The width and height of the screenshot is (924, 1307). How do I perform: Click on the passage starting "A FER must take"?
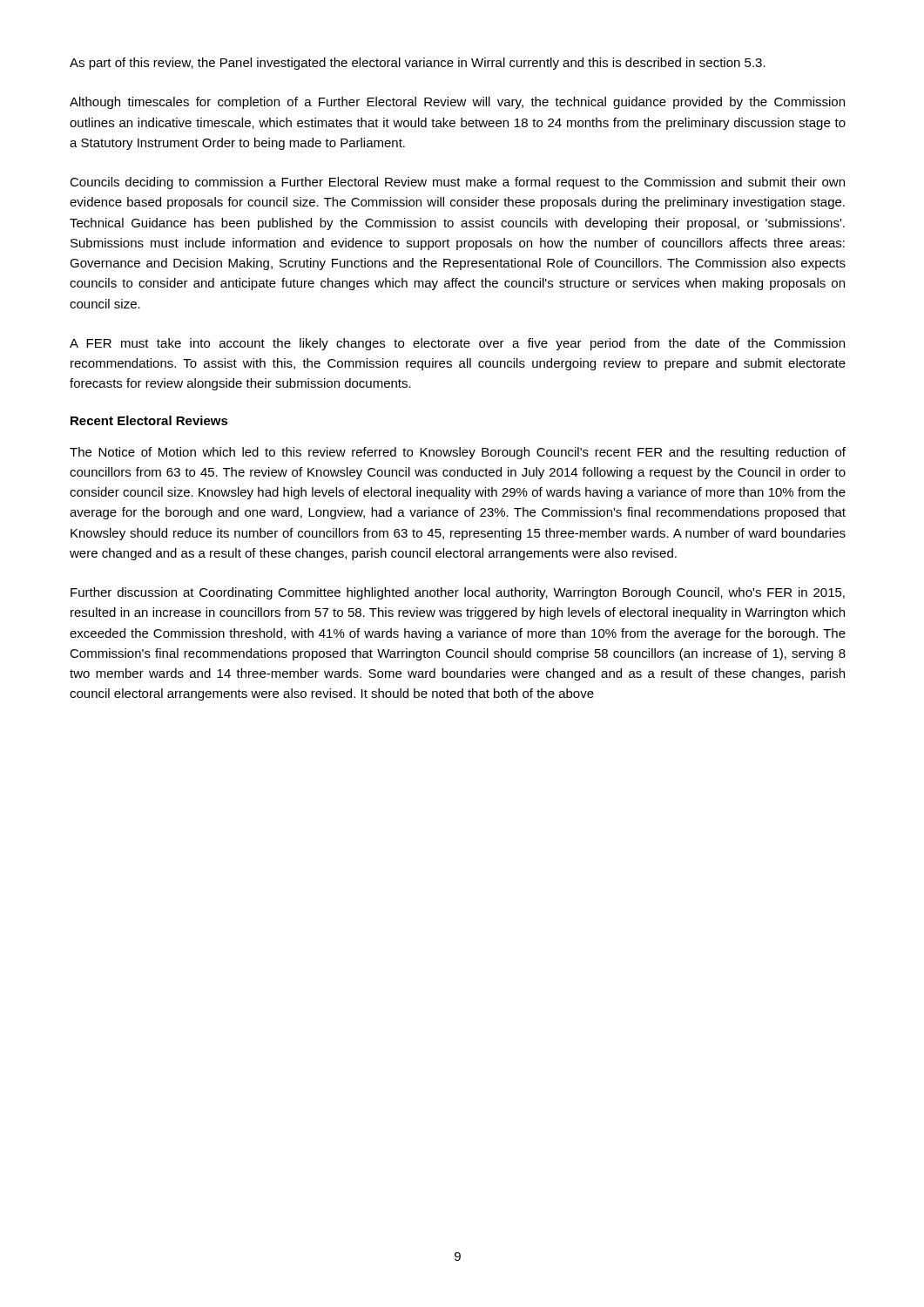point(458,363)
